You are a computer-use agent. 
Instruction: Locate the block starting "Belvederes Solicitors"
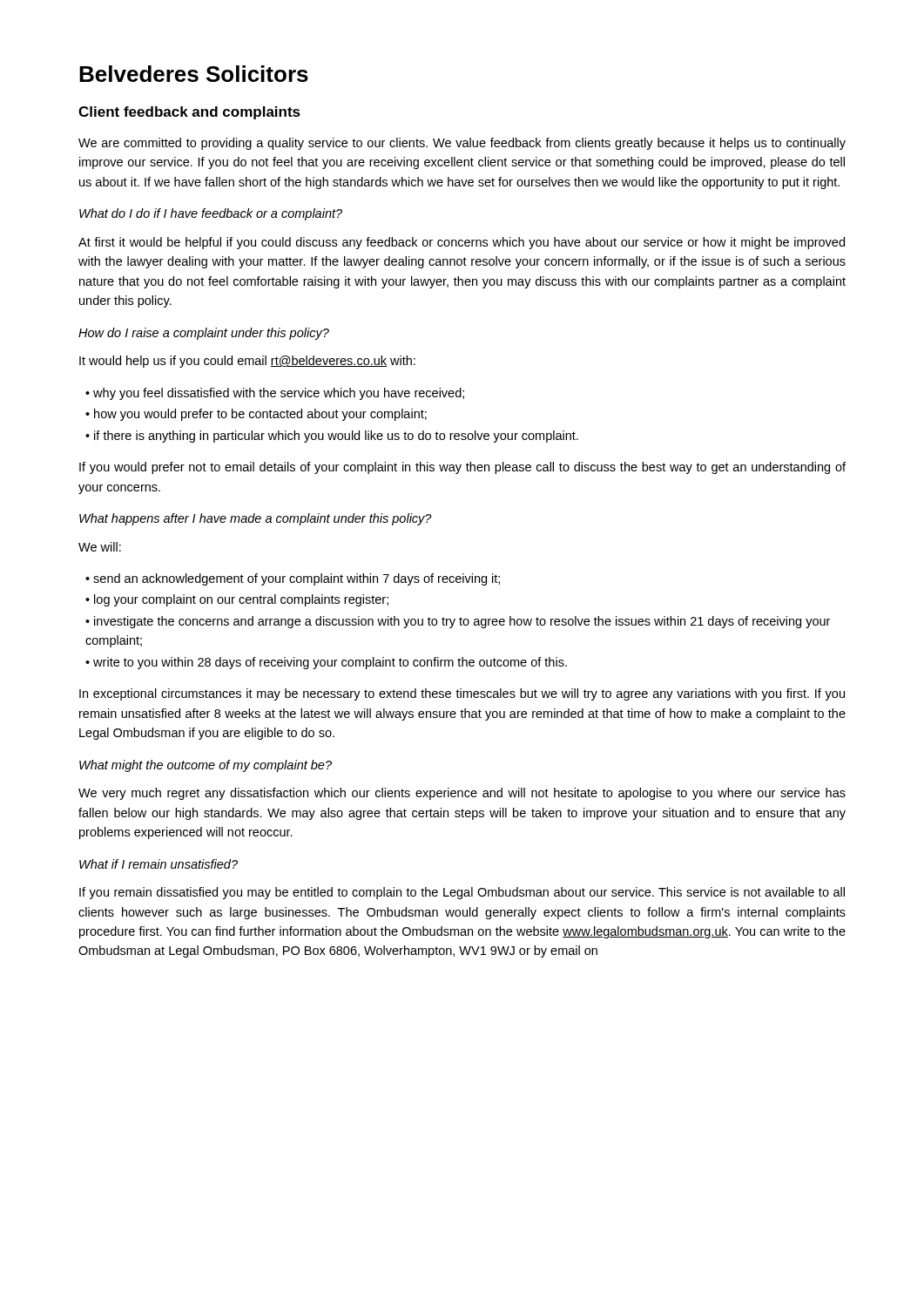point(194,74)
